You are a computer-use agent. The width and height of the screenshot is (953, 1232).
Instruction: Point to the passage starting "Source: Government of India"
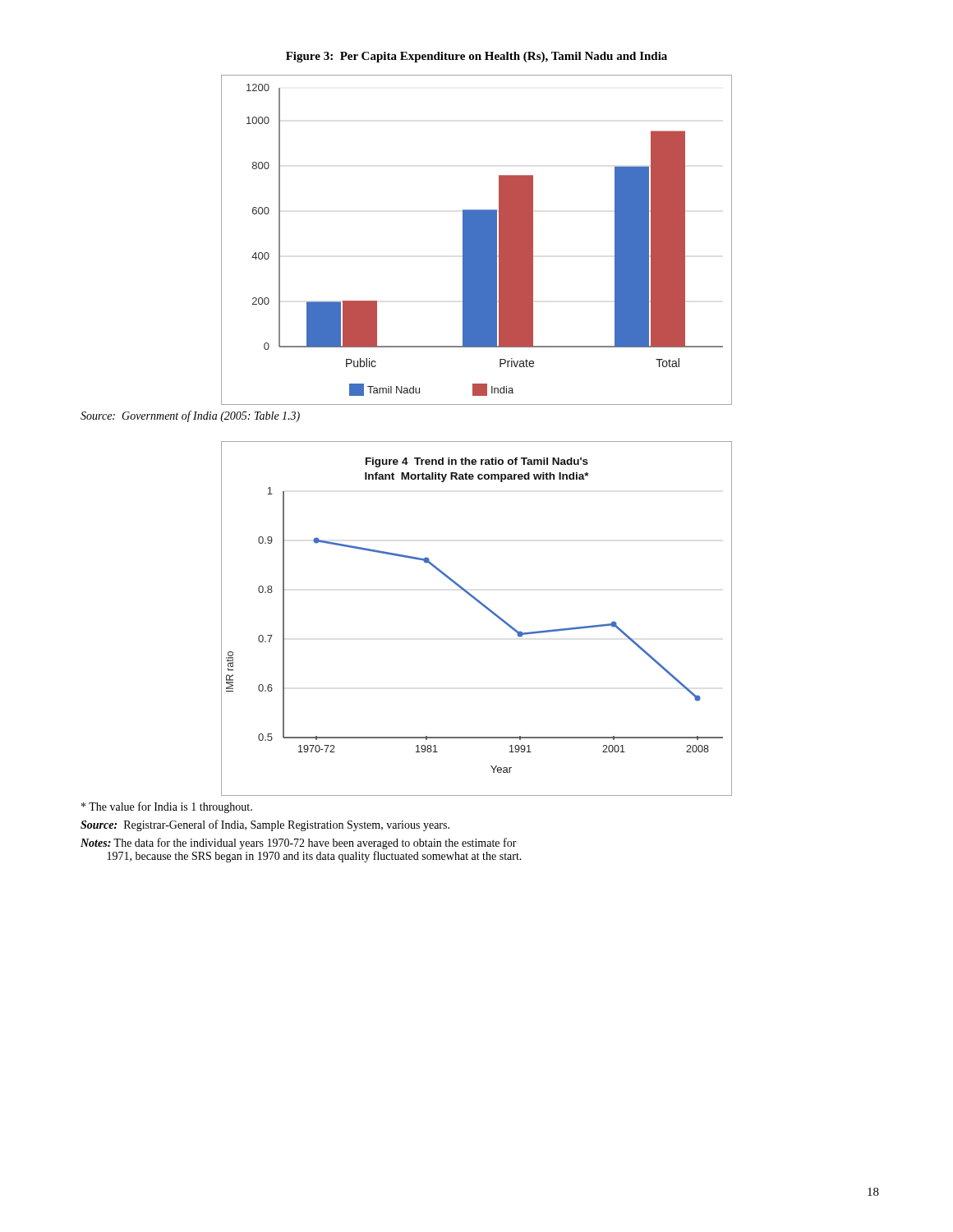(x=190, y=416)
